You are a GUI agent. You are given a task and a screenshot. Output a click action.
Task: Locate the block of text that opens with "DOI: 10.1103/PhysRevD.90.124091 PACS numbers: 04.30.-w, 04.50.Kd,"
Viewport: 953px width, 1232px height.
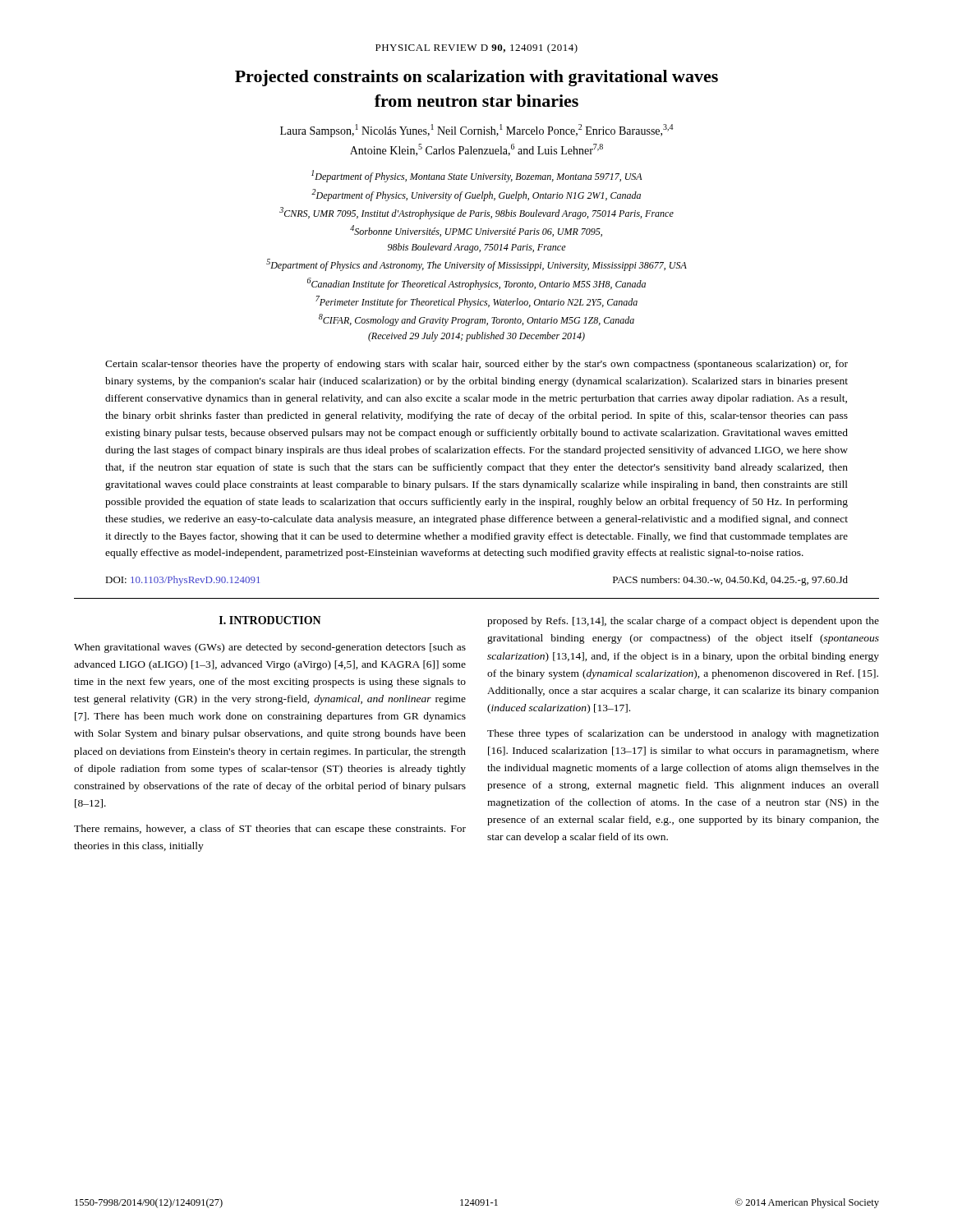tap(185, 580)
